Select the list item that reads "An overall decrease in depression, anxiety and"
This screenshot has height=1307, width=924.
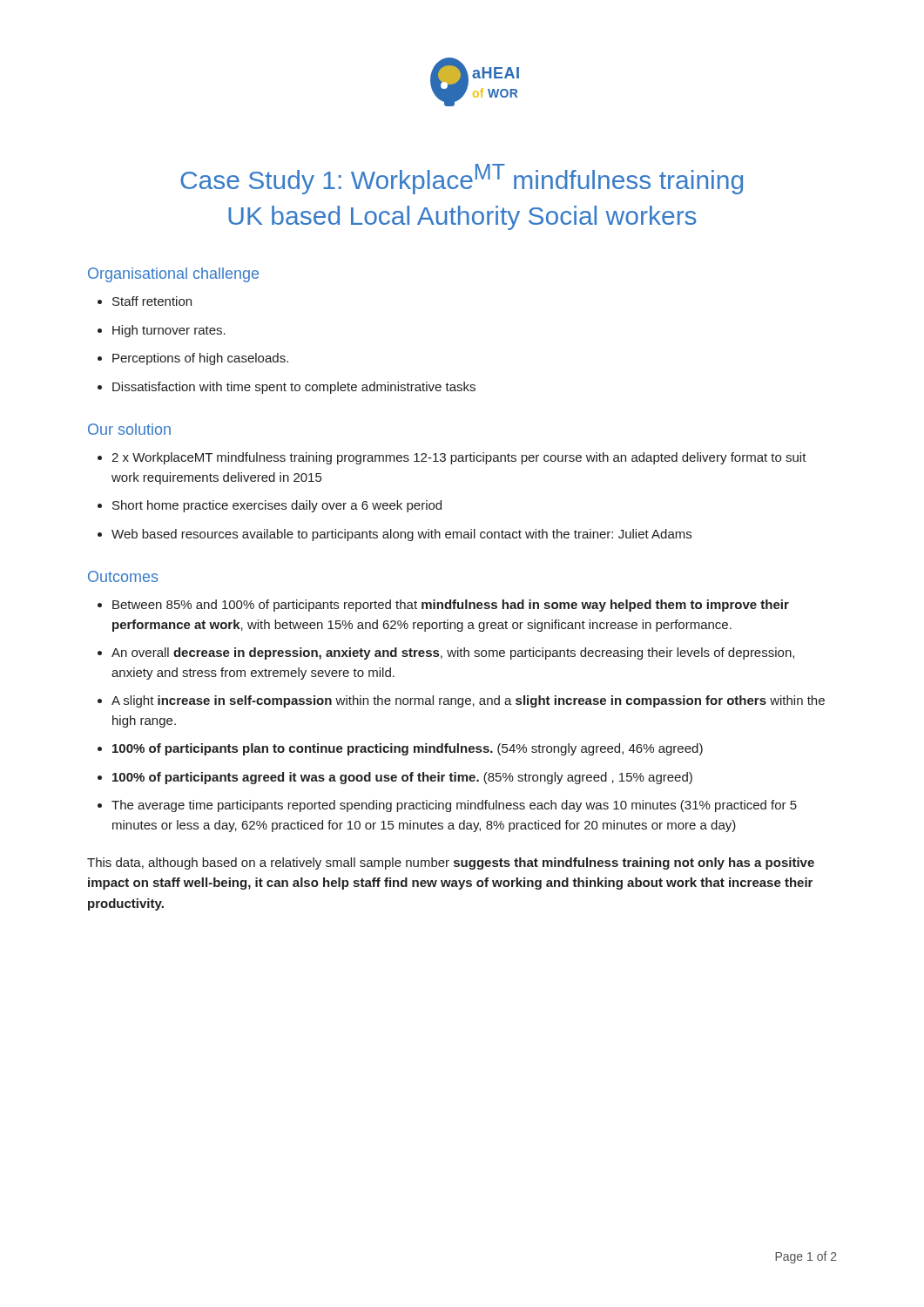pyautogui.click(x=462, y=663)
